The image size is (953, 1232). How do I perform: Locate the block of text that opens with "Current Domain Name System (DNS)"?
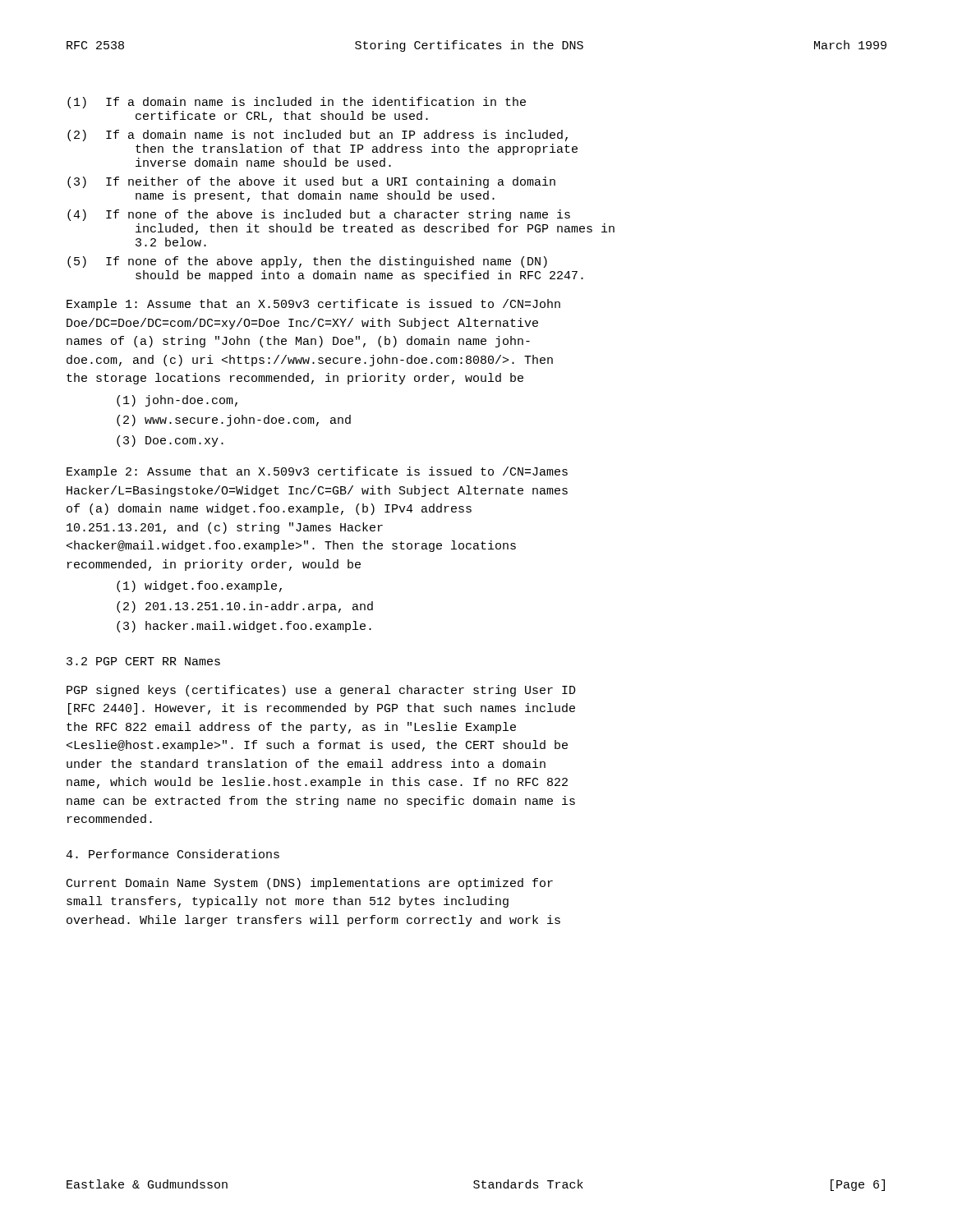click(x=313, y=902)
